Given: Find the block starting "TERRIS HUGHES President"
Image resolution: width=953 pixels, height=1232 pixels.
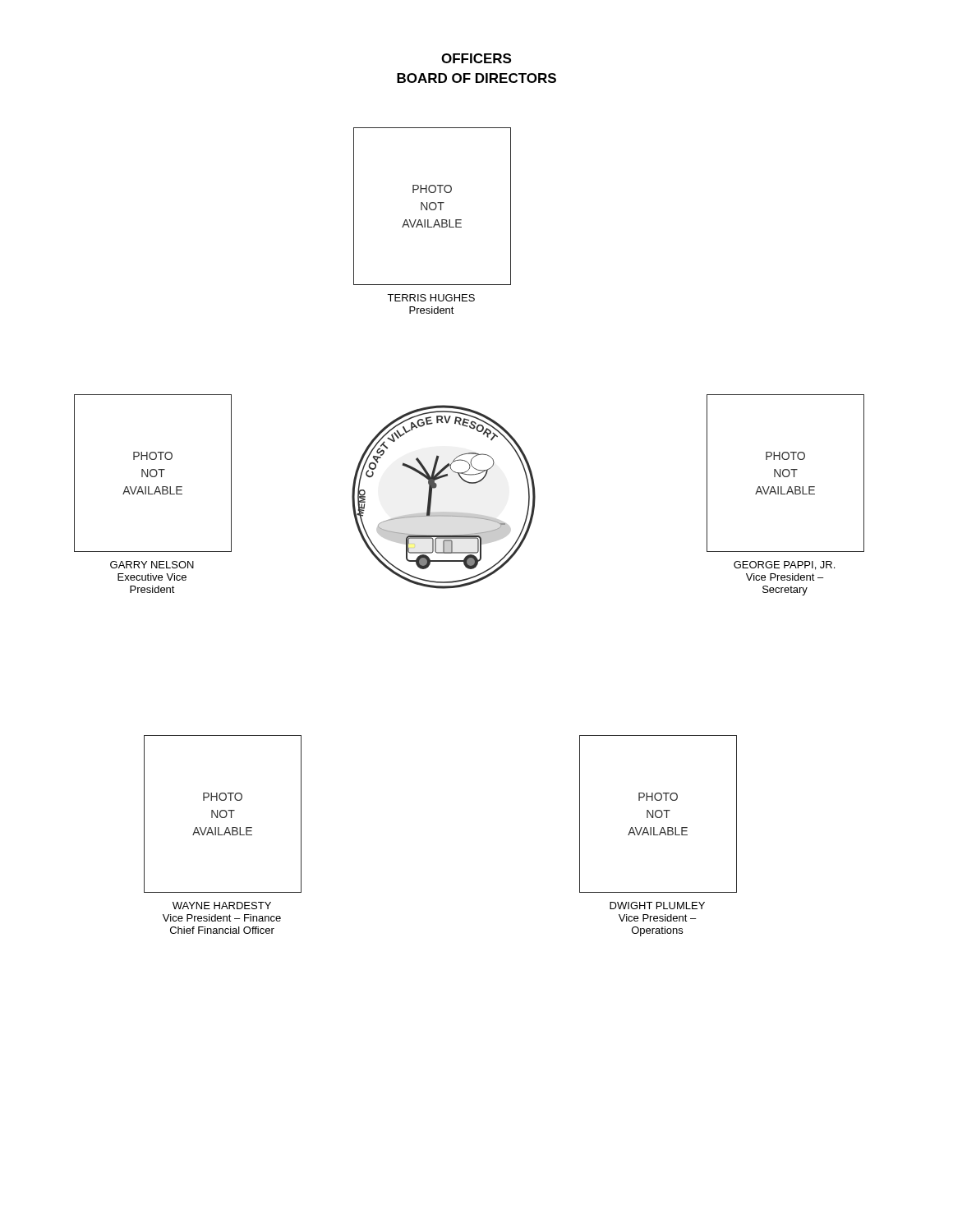Looking at the screenshot, I should (x=431, y=304).
